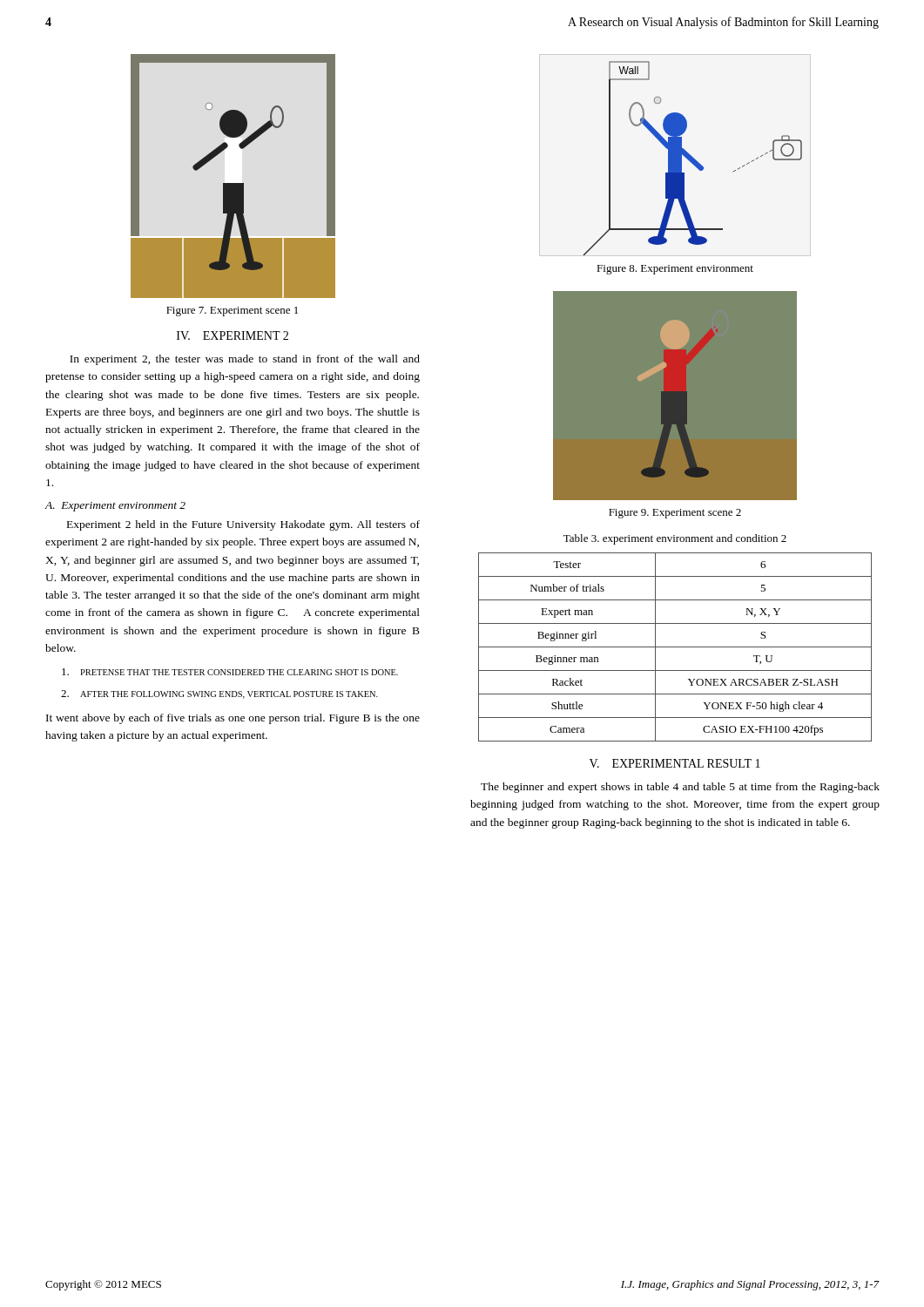Navigate to the text starting "It went above by each of"
This screenshot has height=1307, width=924.
pyautogui.click(x=233, y=726)
